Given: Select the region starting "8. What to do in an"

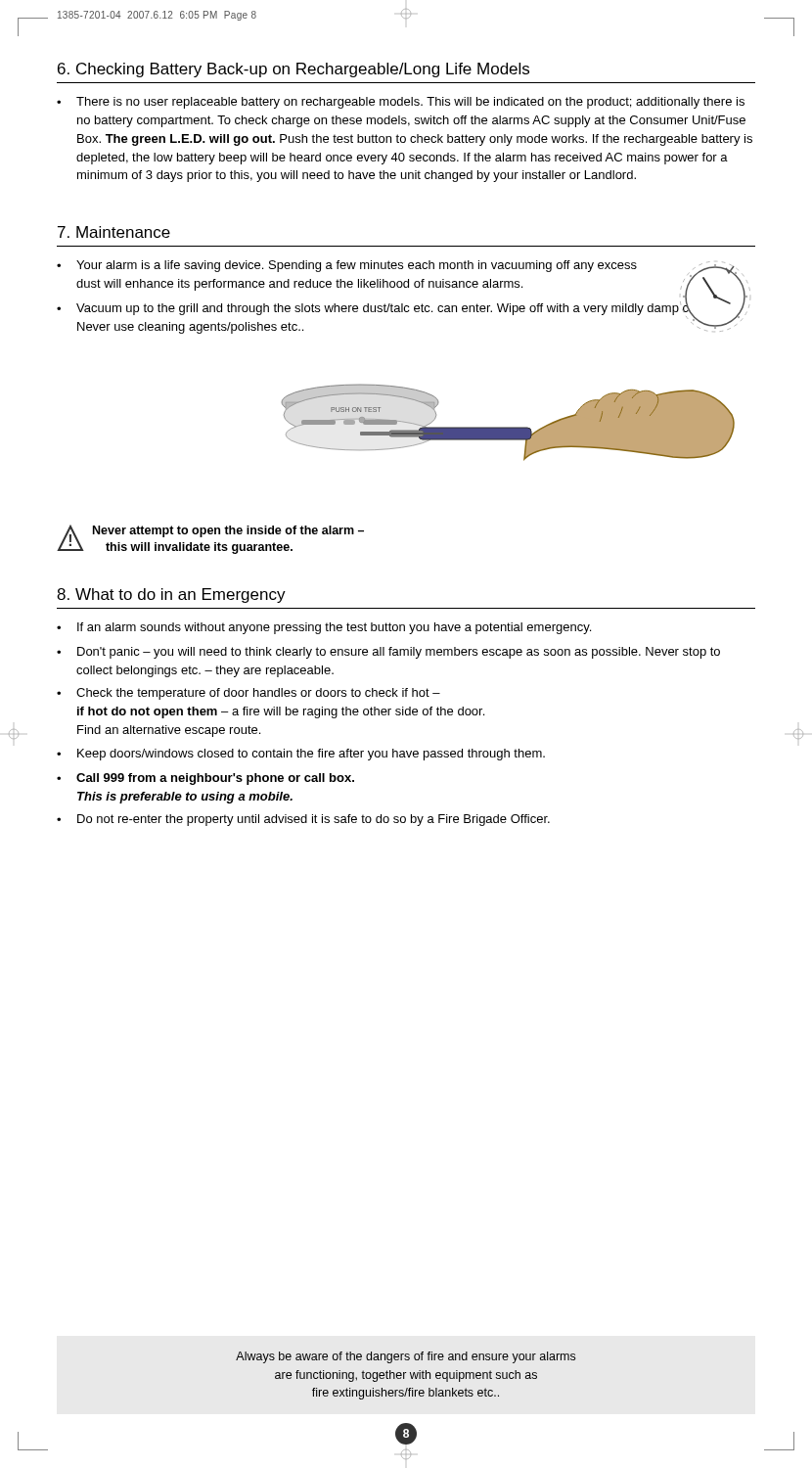Looking at the screenshot, I should [x=406, y=596].
